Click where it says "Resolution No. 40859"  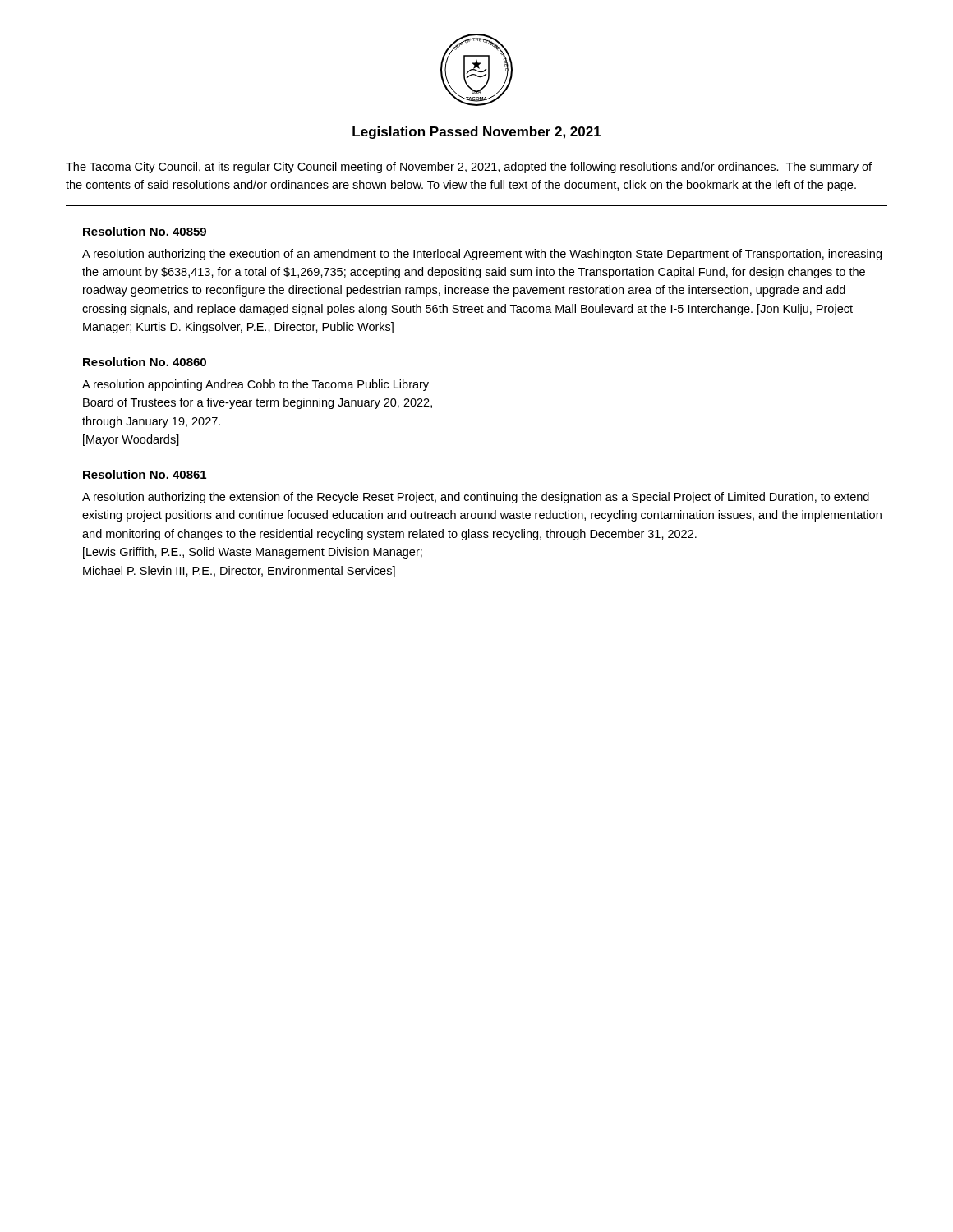coord(144,231)
